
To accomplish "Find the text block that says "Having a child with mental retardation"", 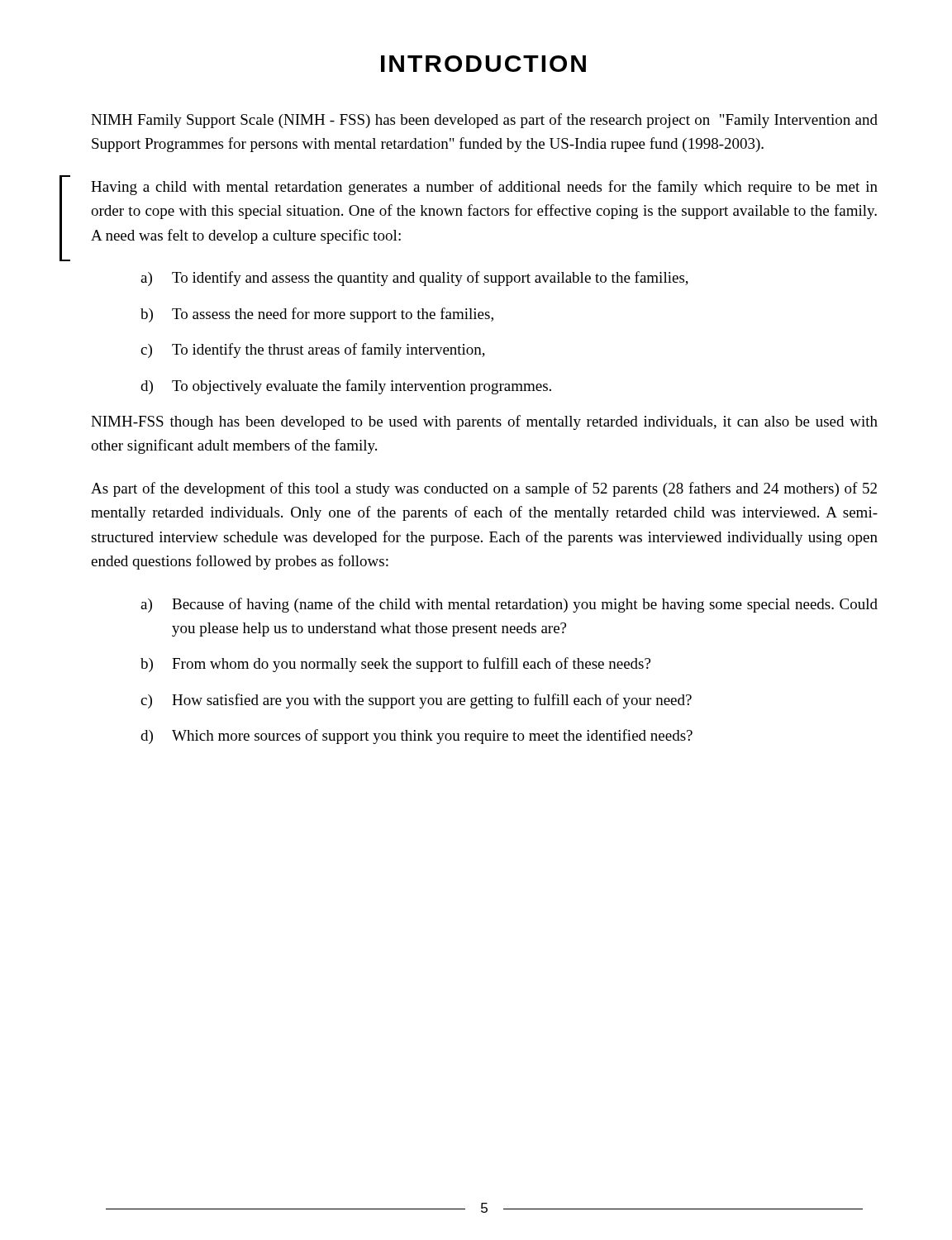I will click(x=484, y=211).
